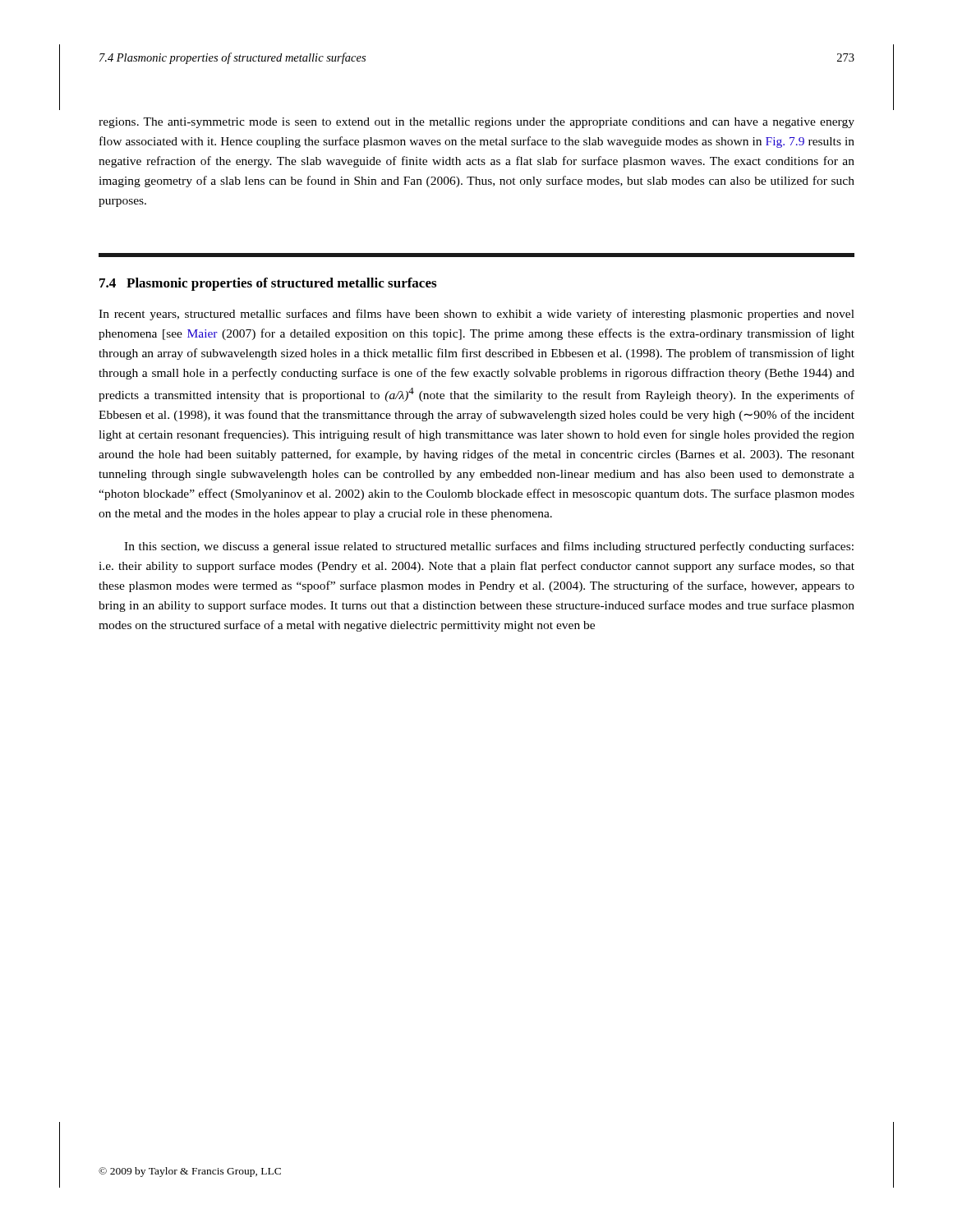The width and height of the screenshot is (953, 1232).
Task: Select the text starting "In recent years, structured metallic surfaces"
Action: coord(476,414)
